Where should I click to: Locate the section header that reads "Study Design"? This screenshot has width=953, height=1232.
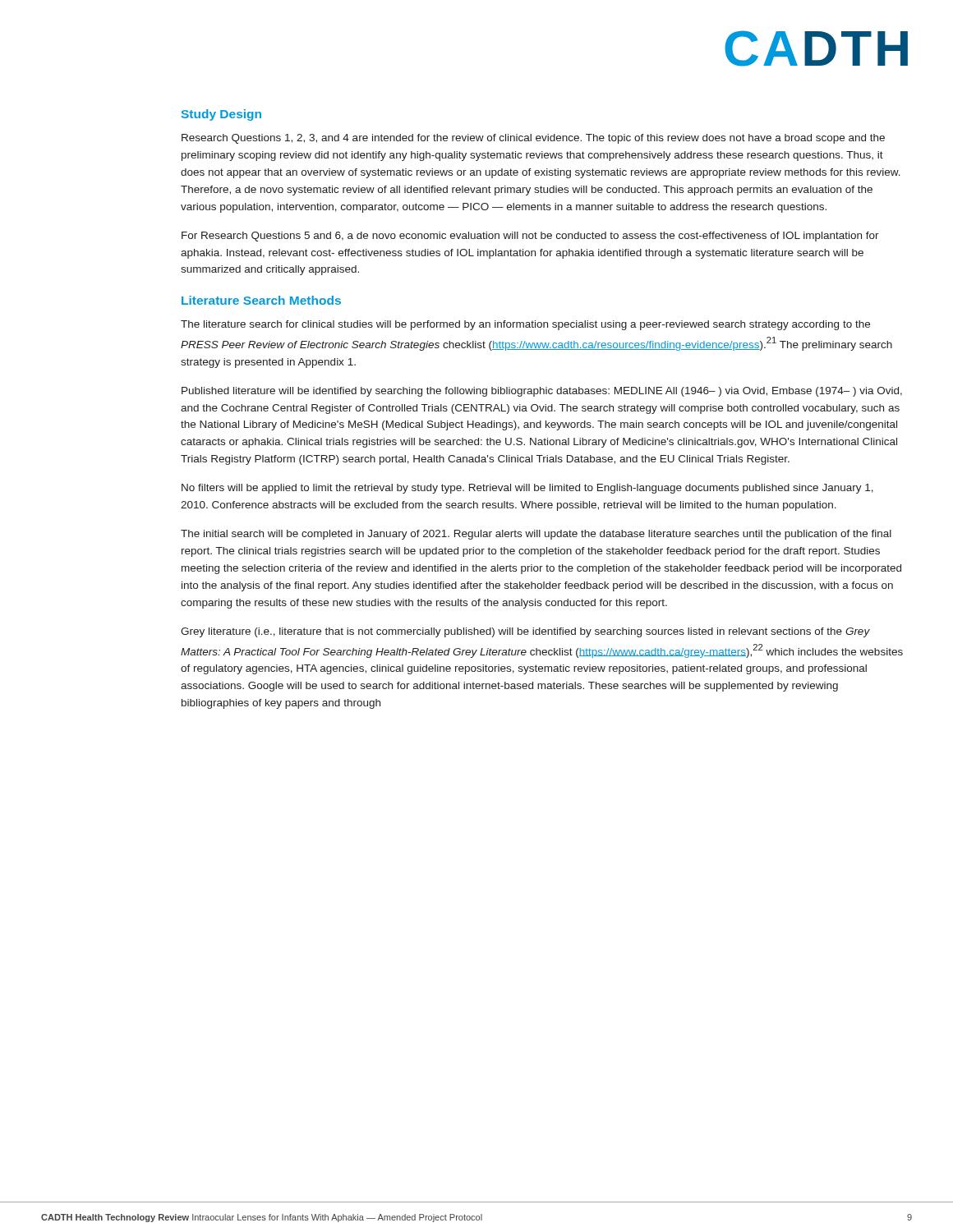[x=221, y=114]
